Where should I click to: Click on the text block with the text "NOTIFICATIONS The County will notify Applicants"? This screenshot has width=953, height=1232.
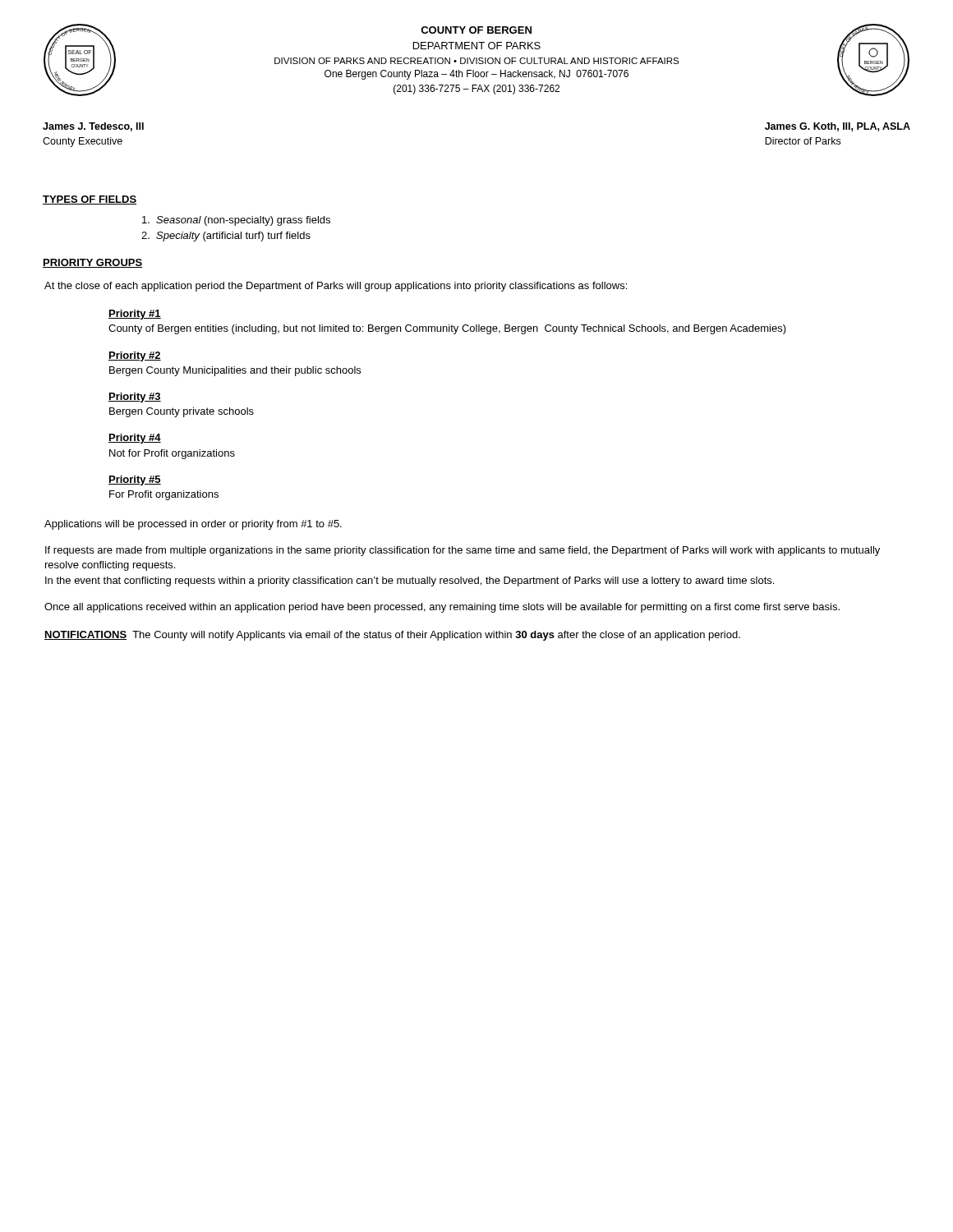[393, 634]
